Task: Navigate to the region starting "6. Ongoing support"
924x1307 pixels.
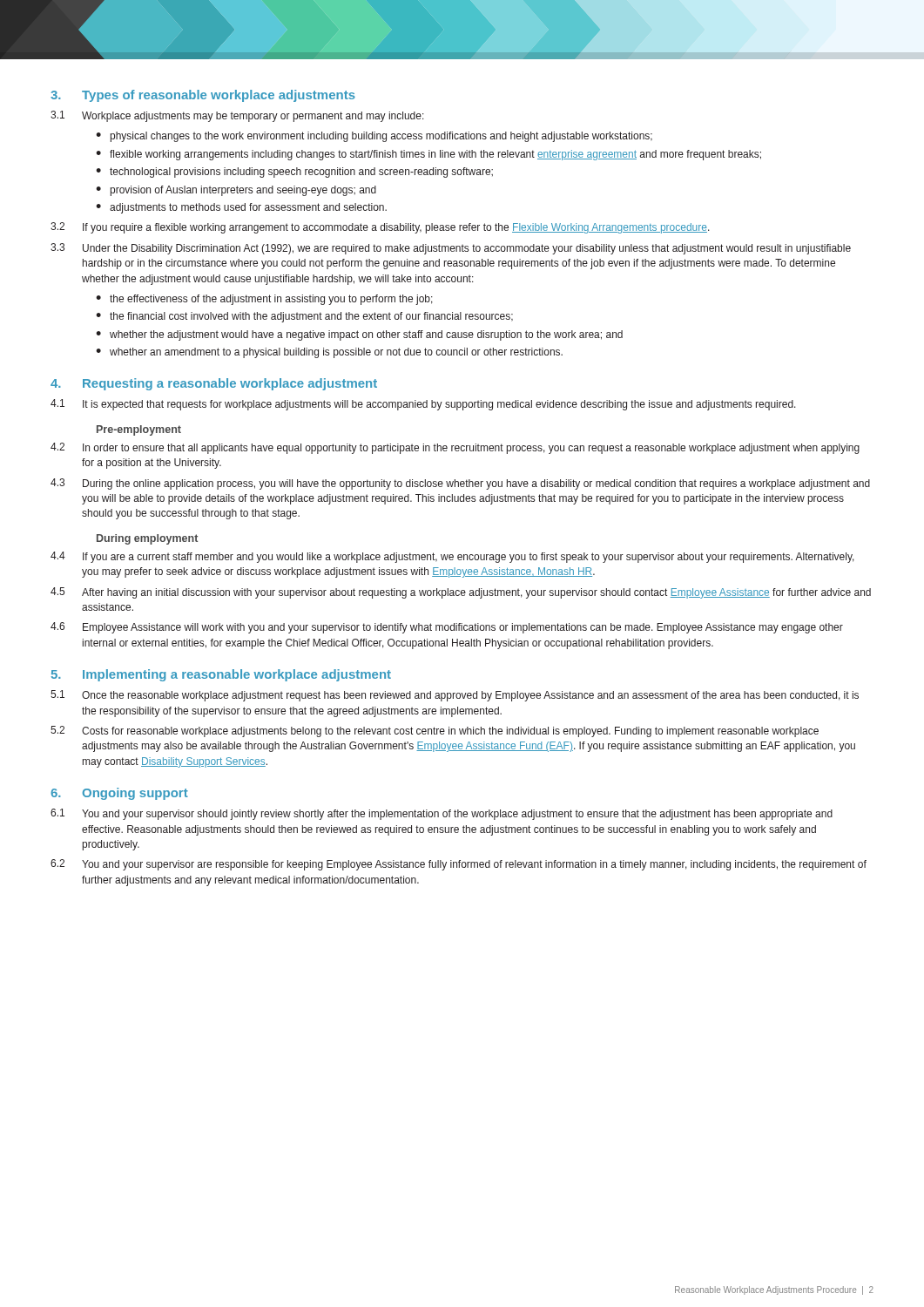Action: point(119,793)
